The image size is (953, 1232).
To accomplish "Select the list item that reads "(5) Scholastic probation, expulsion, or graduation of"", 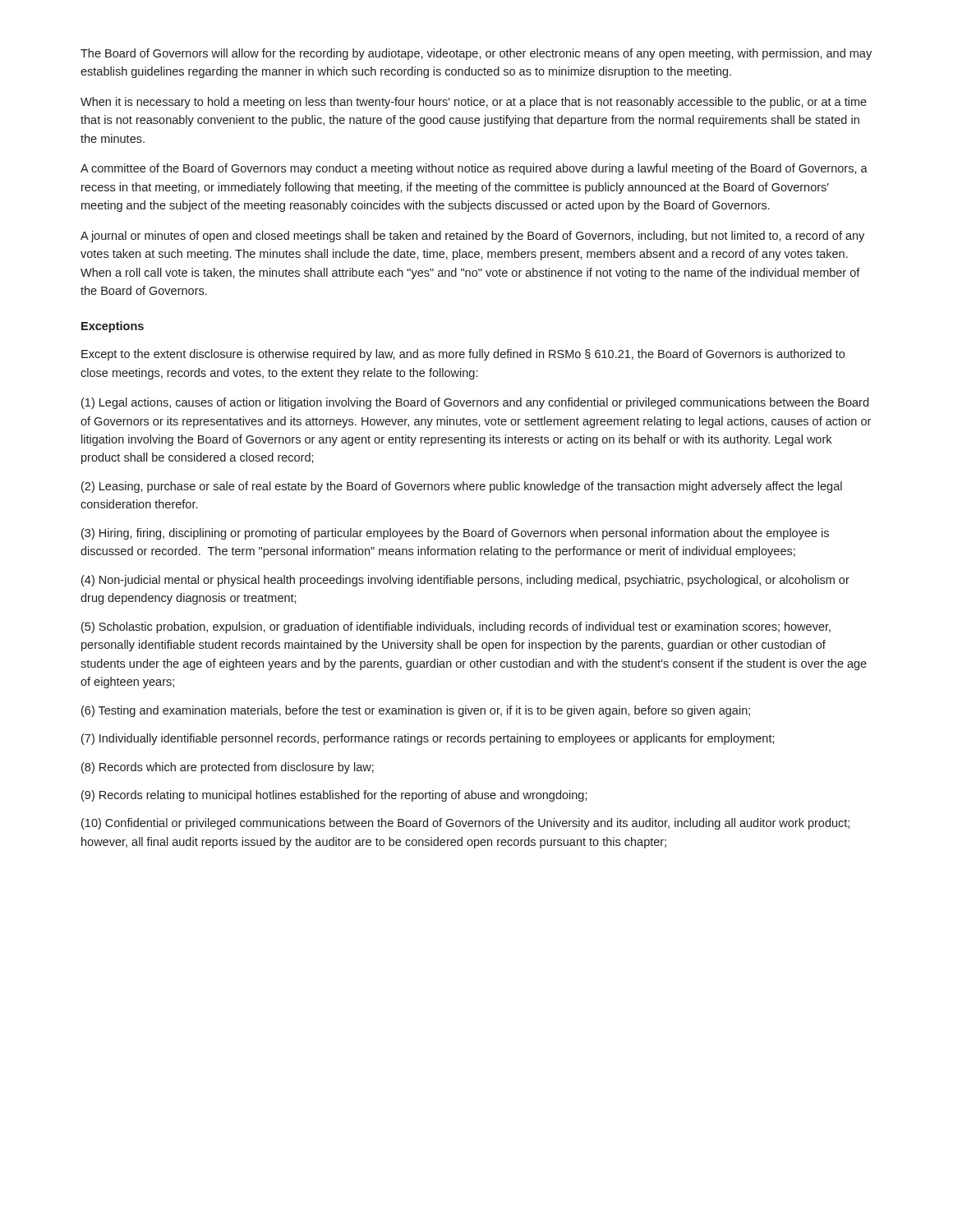I will (x=474, y=654).
